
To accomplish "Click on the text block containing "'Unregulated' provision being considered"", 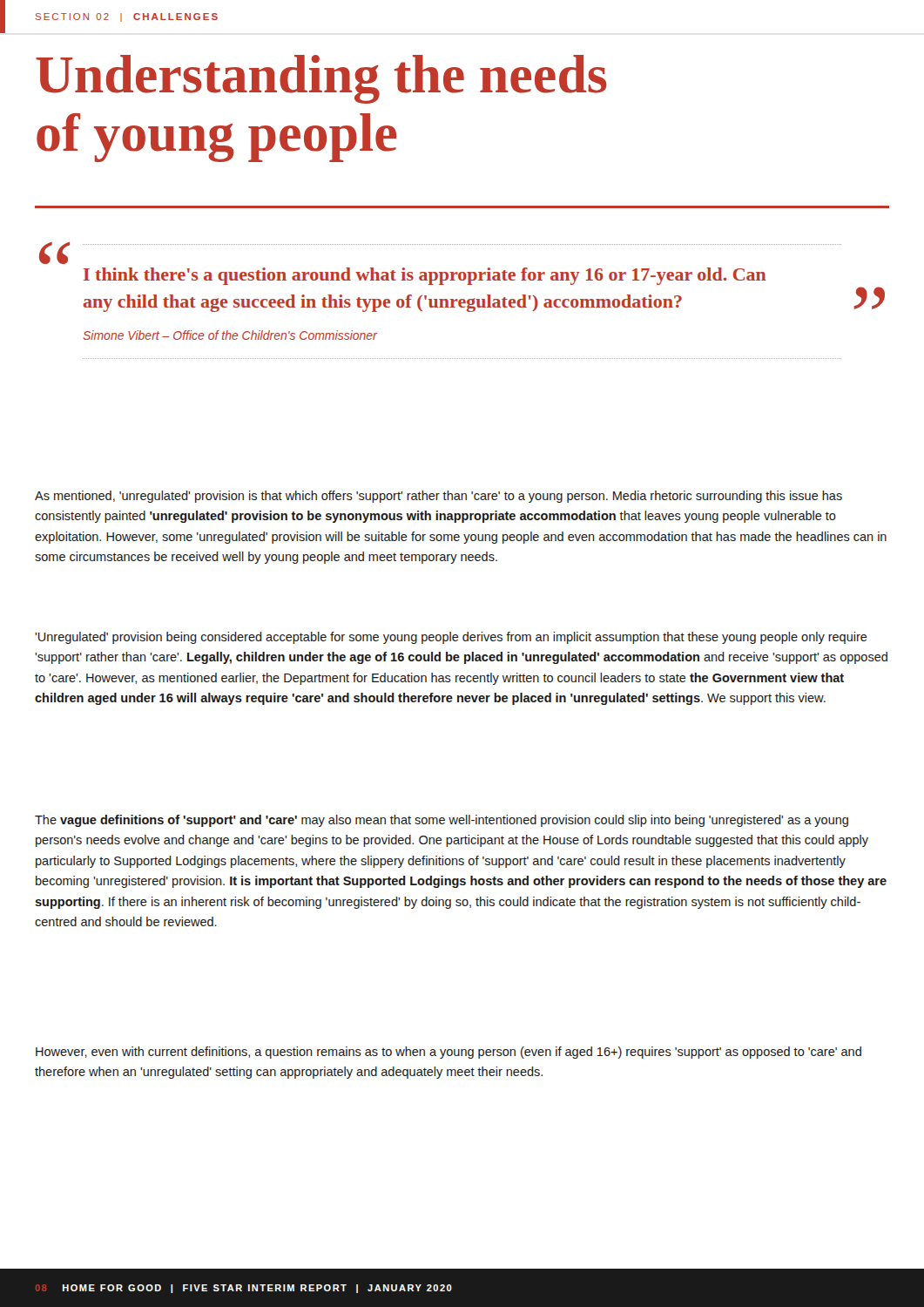I will tap(462, 668).
